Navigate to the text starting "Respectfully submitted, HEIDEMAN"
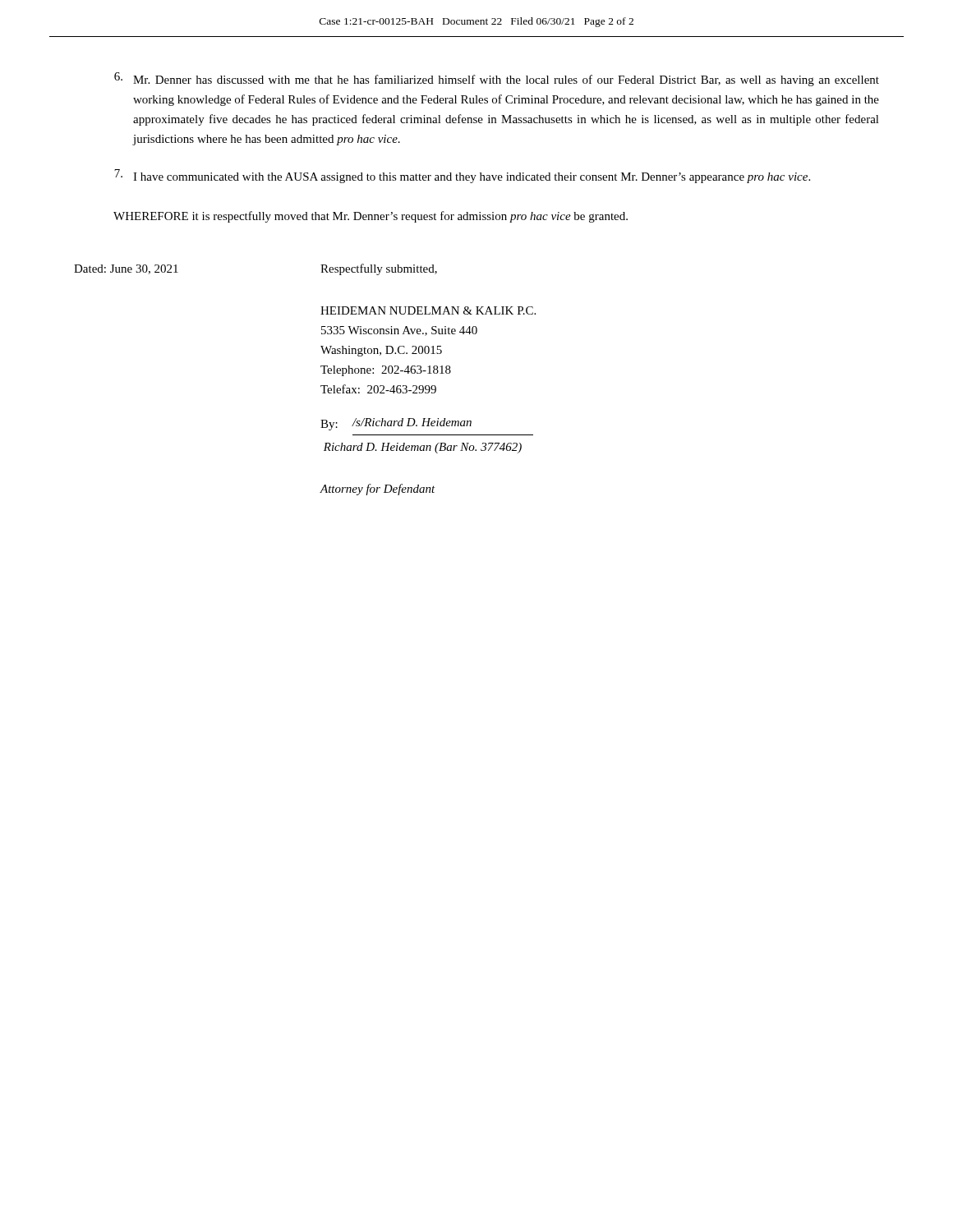Image resolution: width=953 pixels, height=1232 pixels. (379, 269)
